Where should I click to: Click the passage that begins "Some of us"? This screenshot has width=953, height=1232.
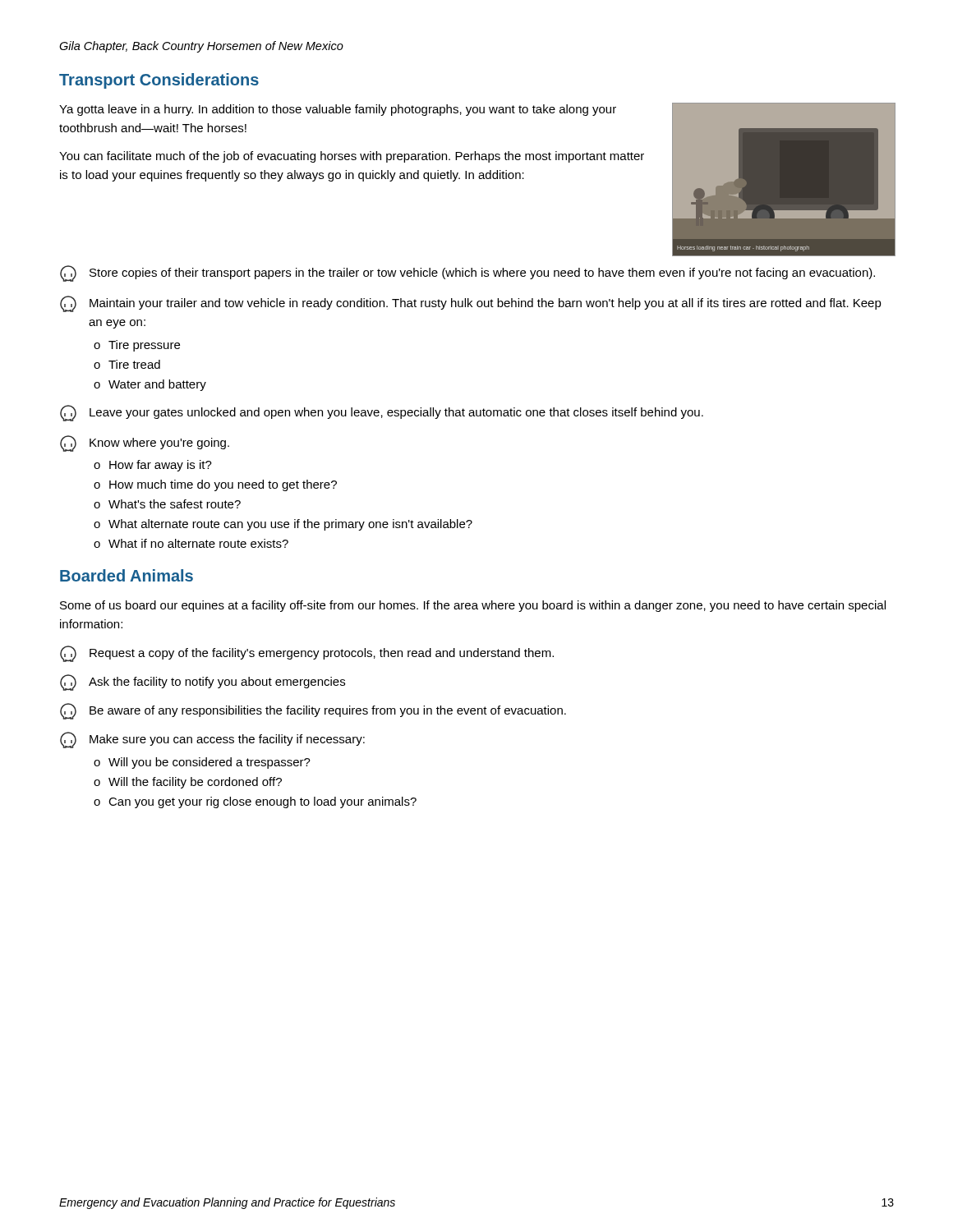point(473,614)
